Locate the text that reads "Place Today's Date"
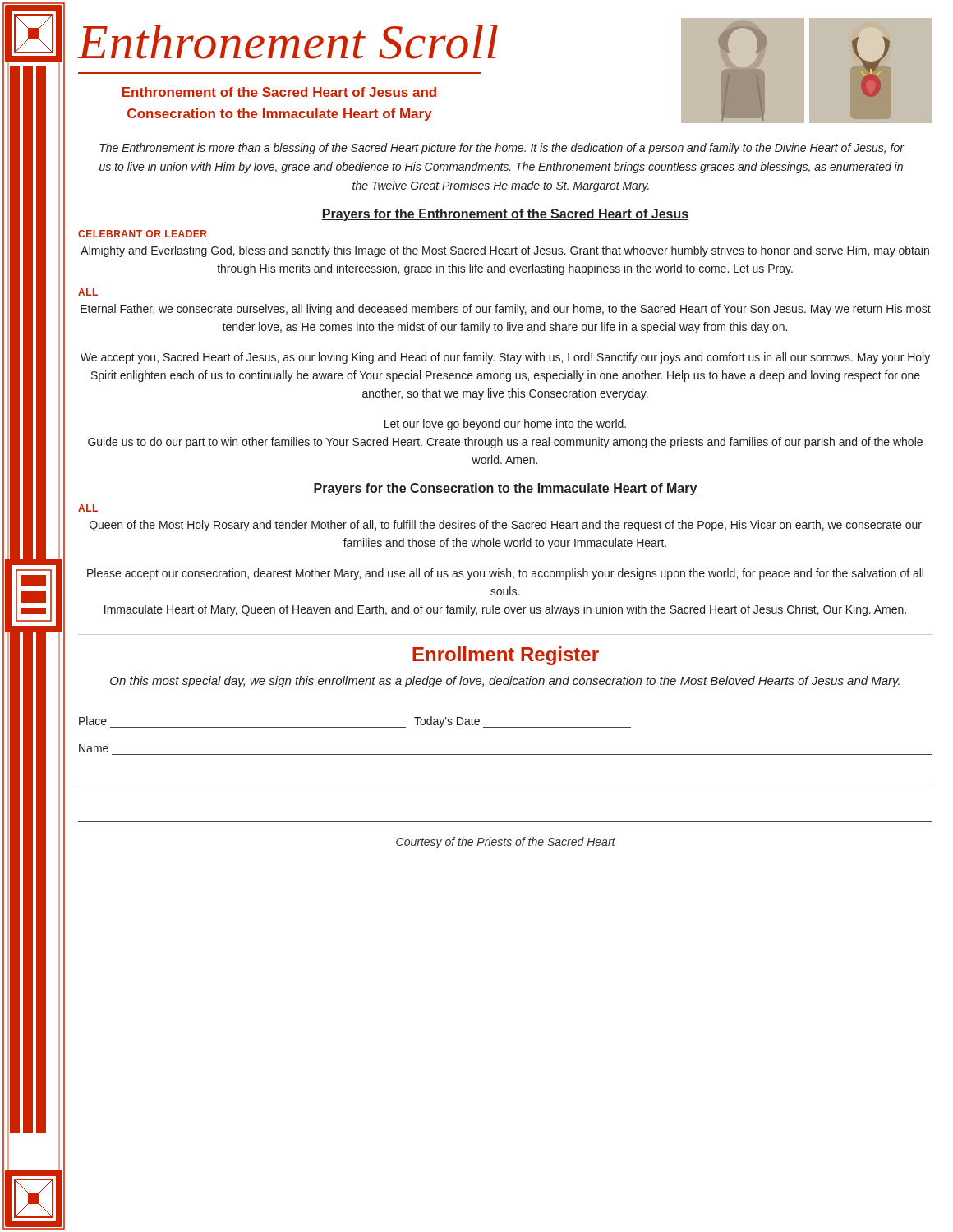 (355, 720)
